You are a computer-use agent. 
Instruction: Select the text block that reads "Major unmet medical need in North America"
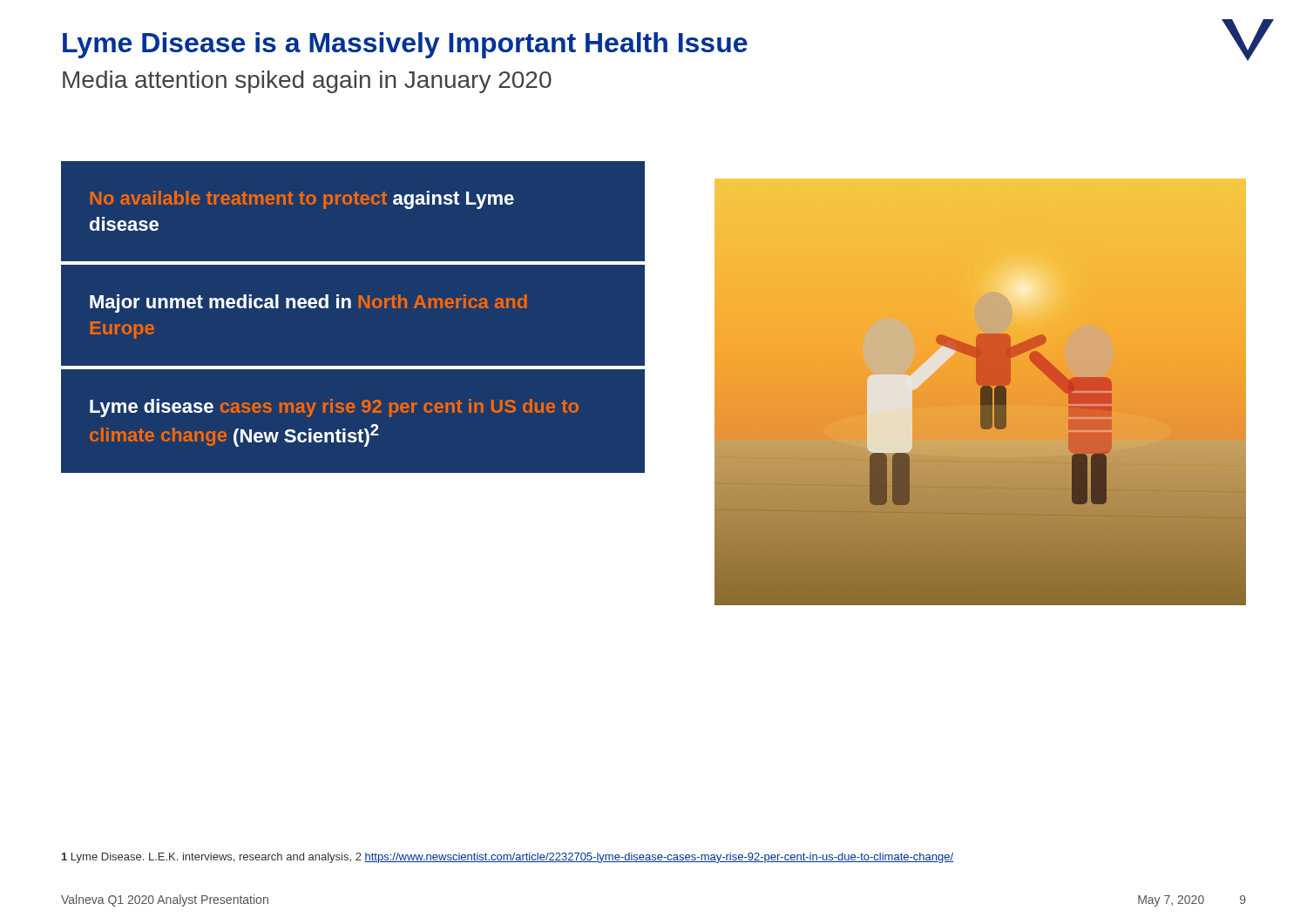[x=353, y=315]
